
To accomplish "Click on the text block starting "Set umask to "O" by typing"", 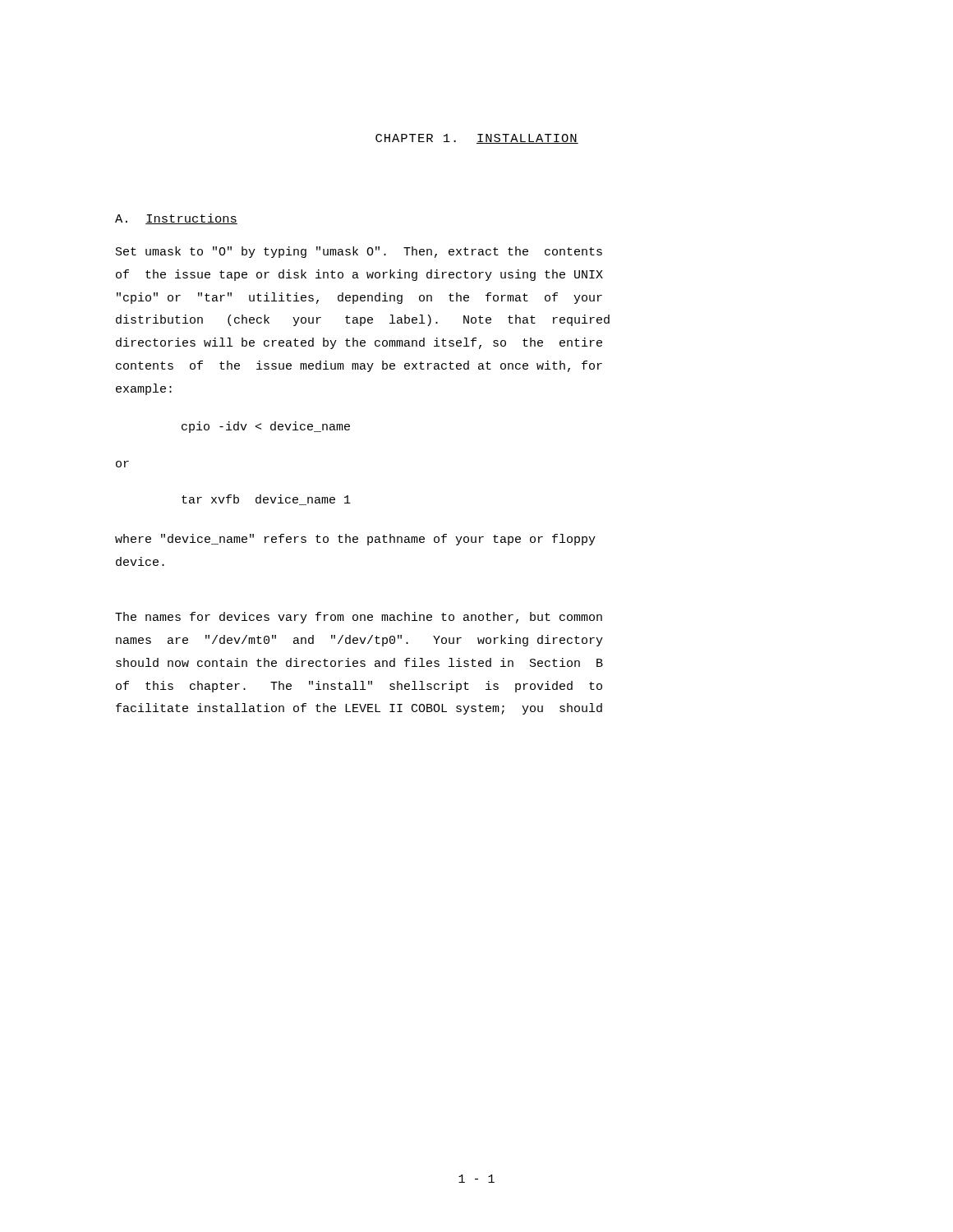I will point(363,321).
